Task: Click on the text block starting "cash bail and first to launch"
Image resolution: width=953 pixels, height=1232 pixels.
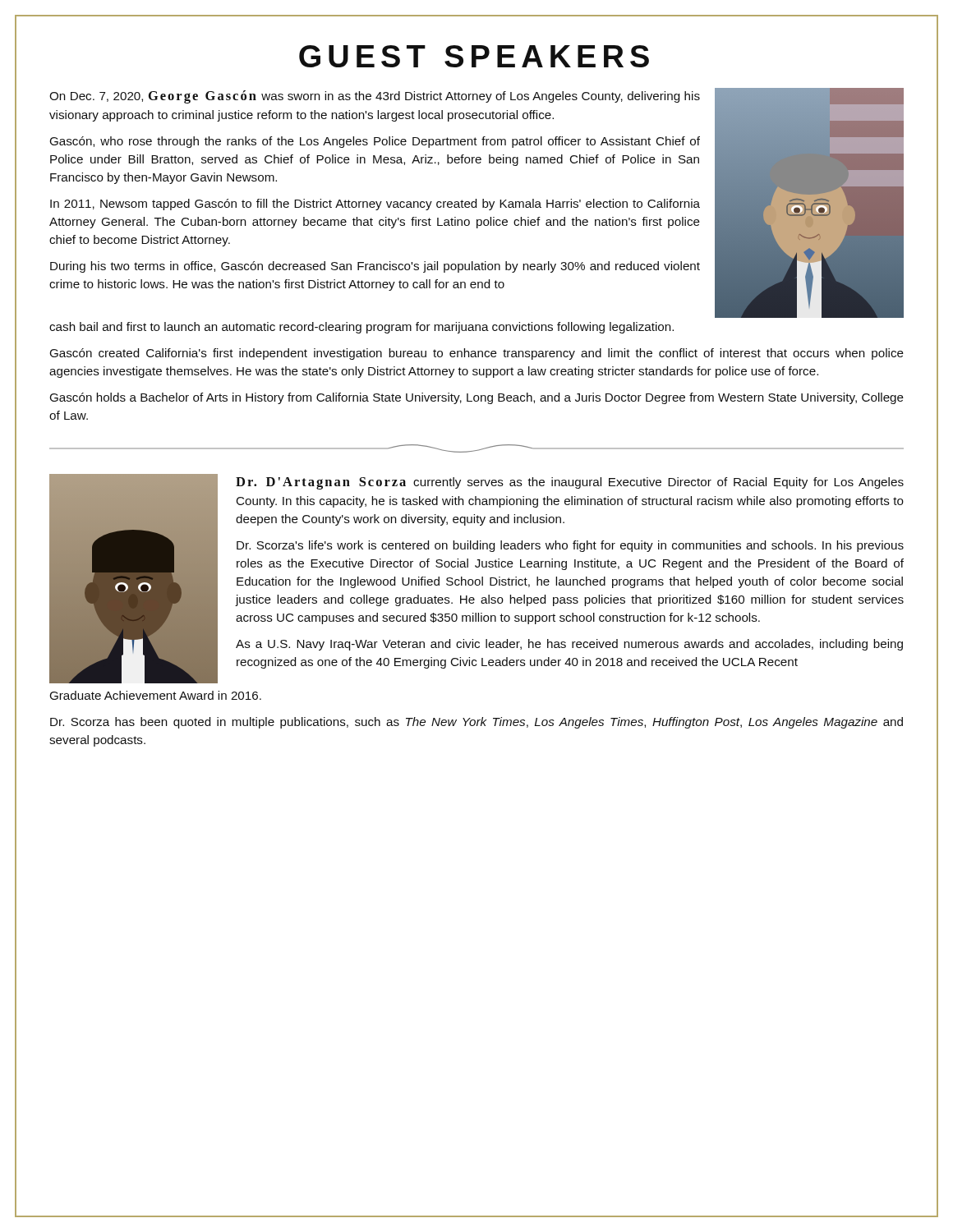Action: 362,326
